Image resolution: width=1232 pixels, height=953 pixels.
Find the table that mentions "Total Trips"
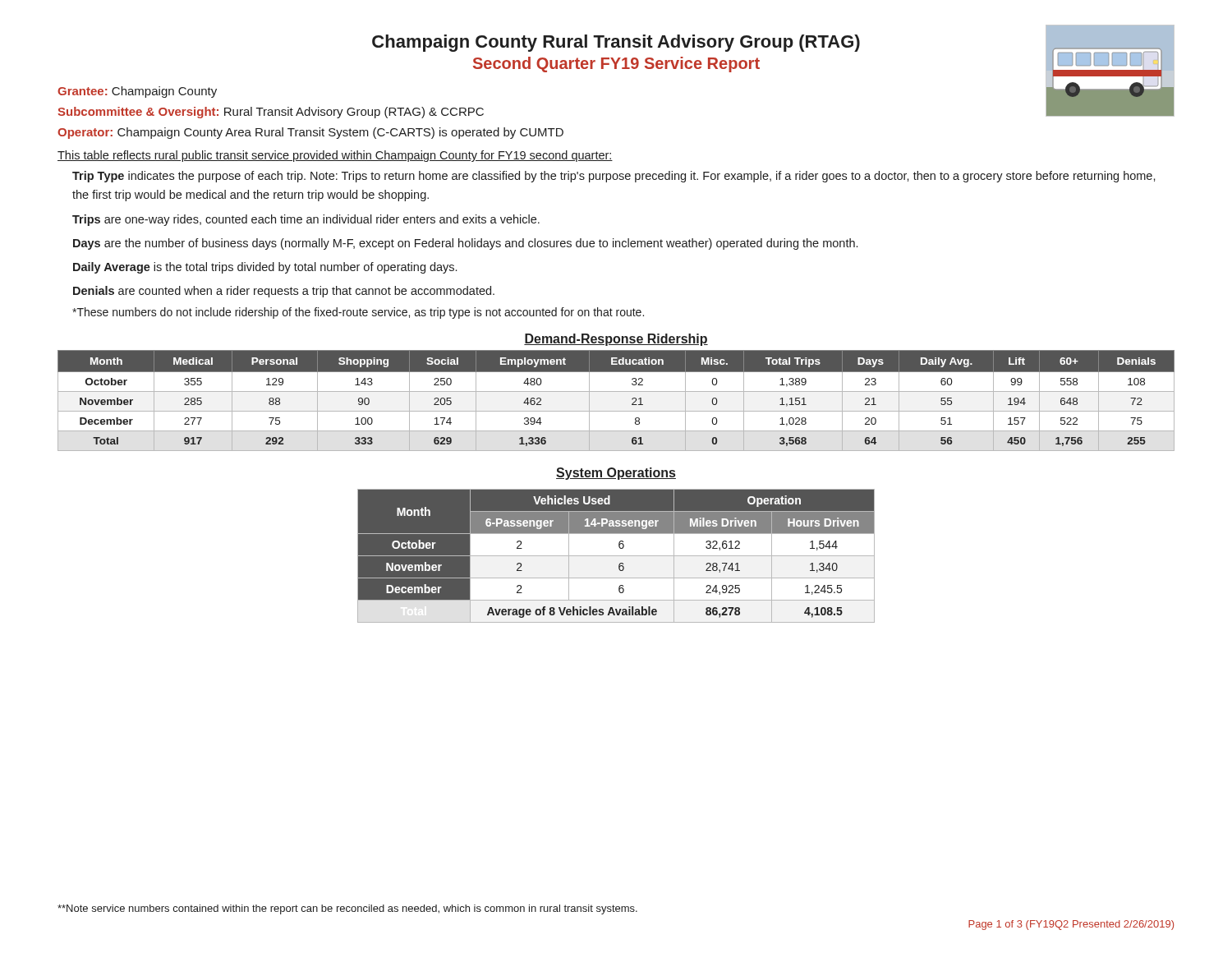[x=616, y=401]
